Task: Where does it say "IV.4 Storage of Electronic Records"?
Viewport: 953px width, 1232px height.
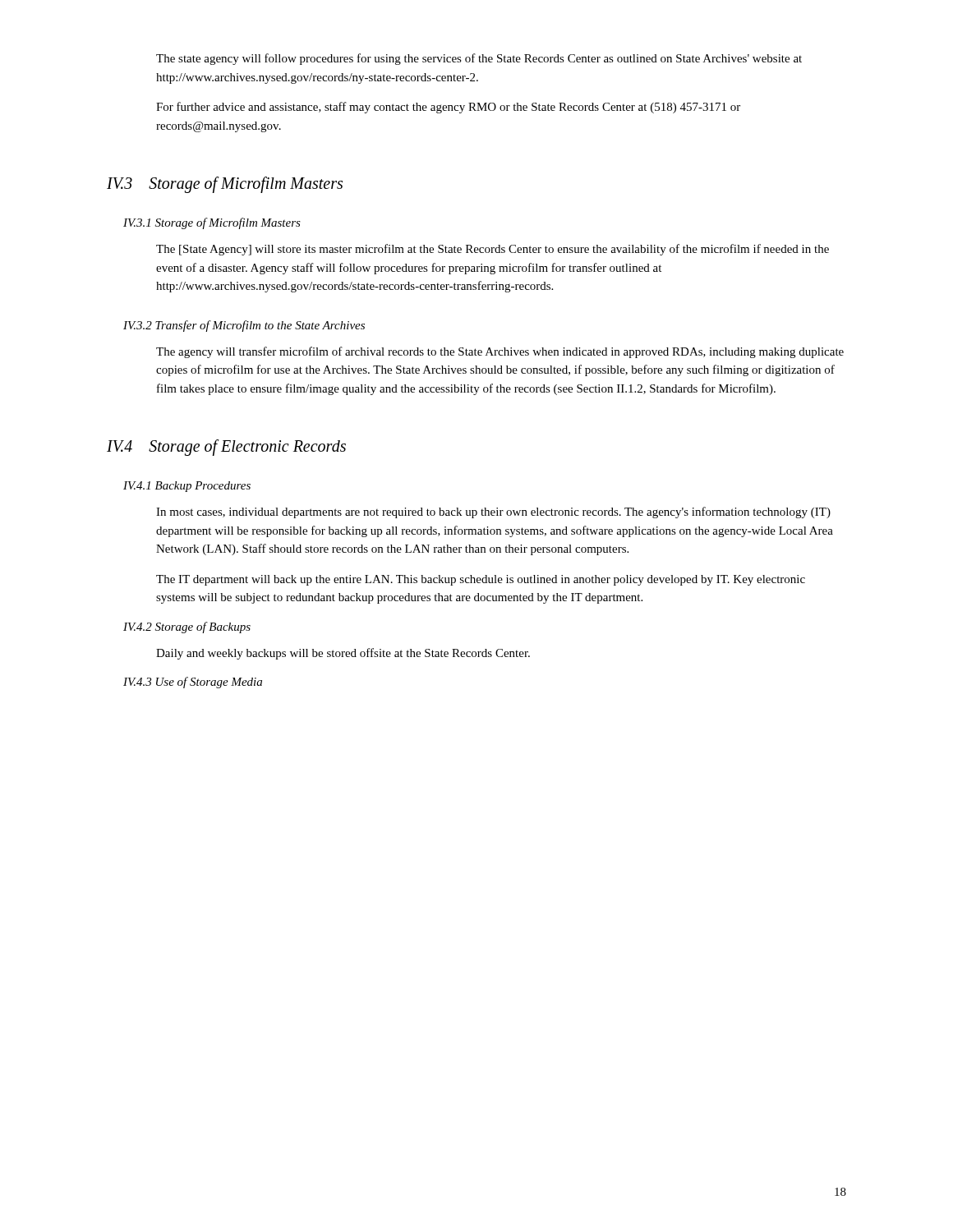Action: pyautogui.click(x=227, y=446)
